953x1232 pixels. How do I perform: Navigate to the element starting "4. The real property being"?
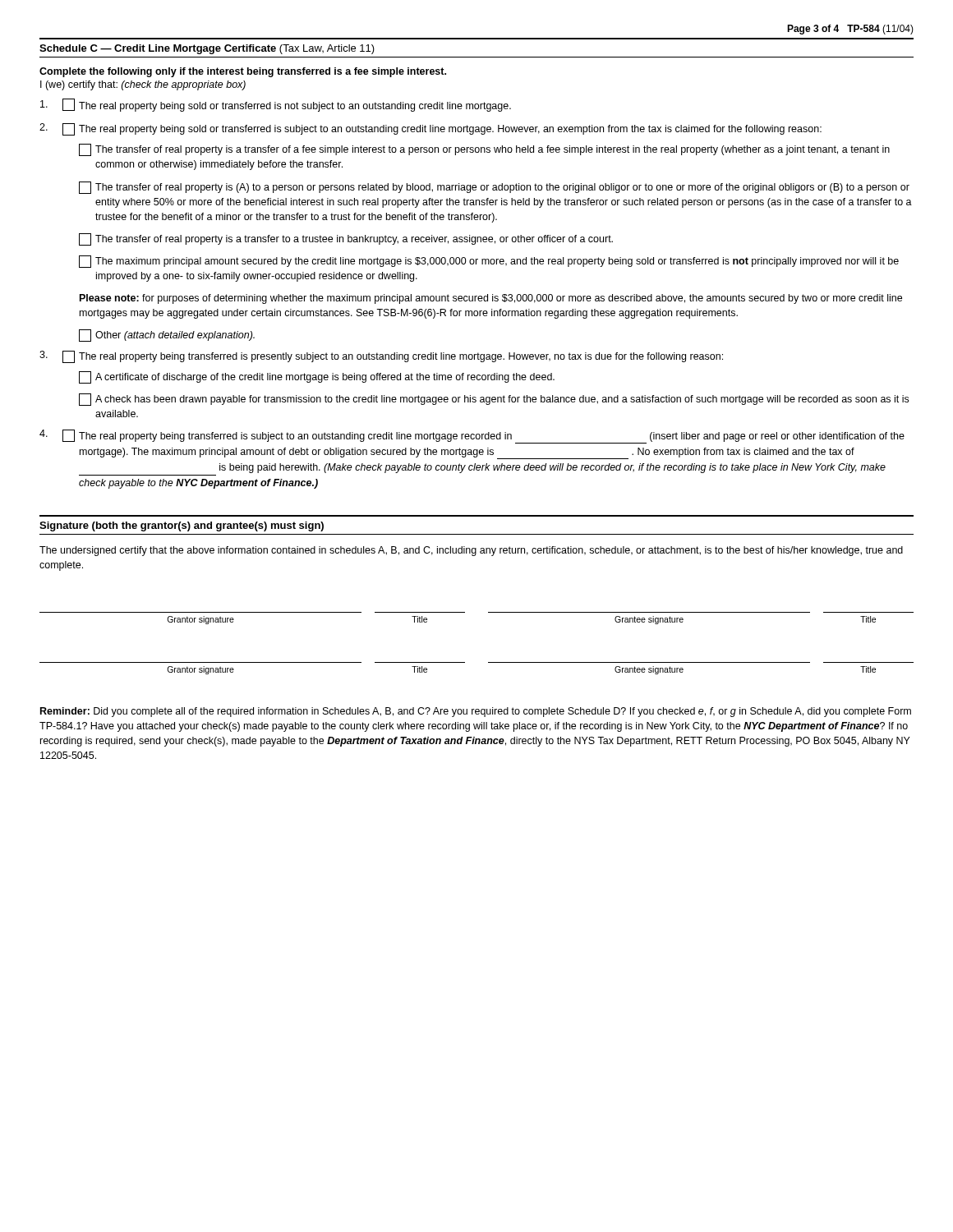[x=476, y=459]
